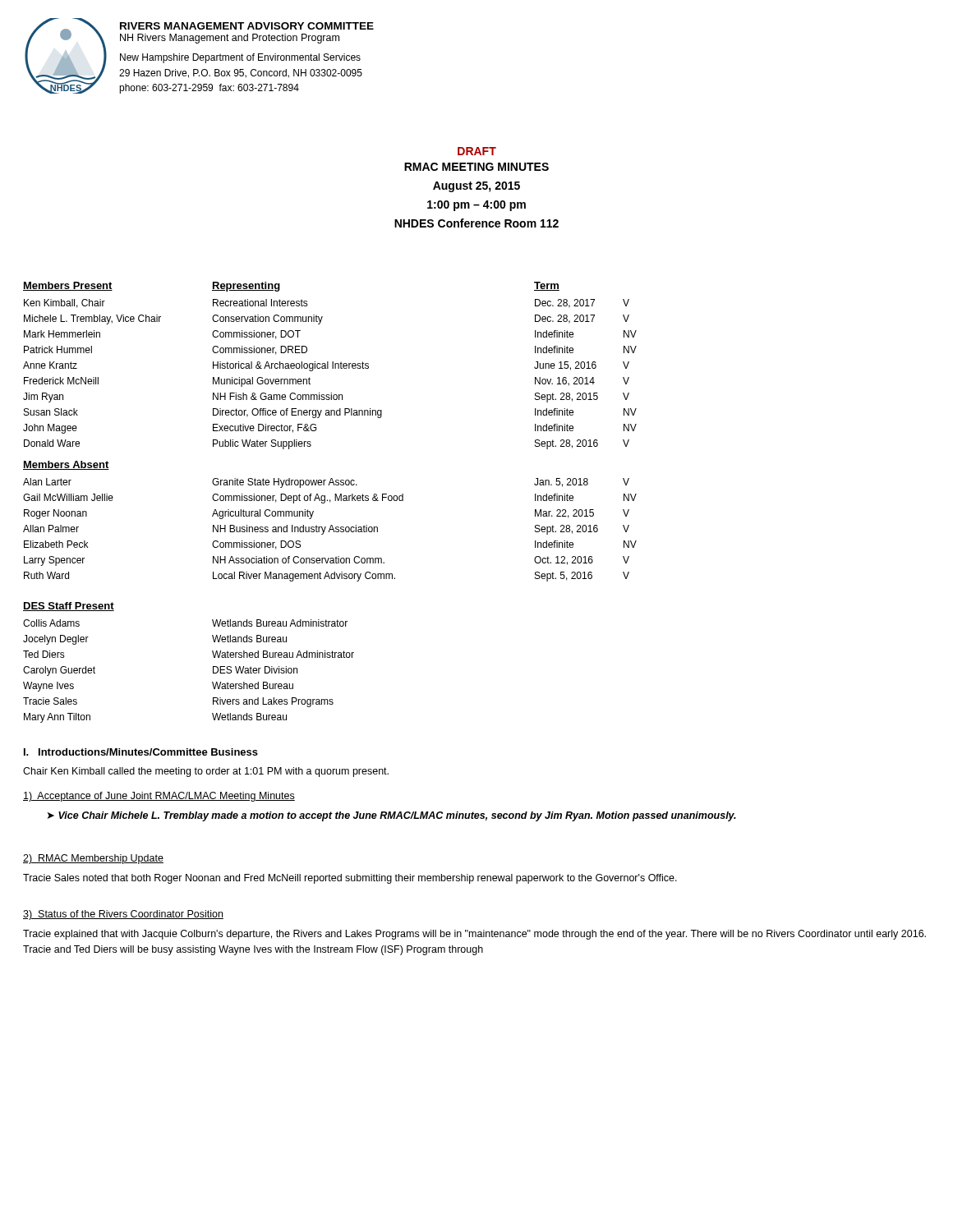Point to the title beginning "DRAFT RMAC MEETING MINUTES August 25, 2015"
Image resolution: width=953 pixels, height=1232 pixels.
(476, 189)
